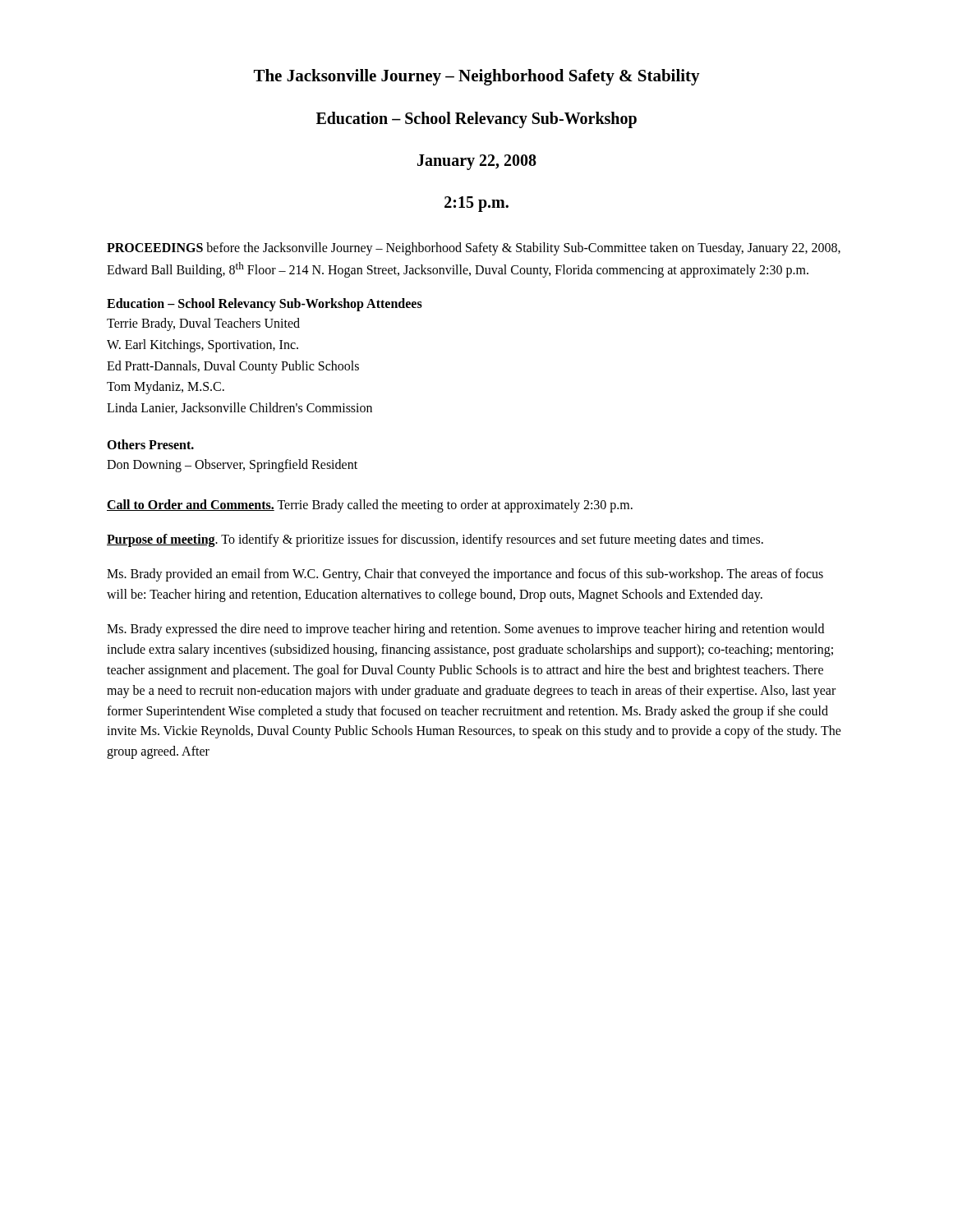Find the block on this page that starts "Purpose of meeting. To identify & prioritize issues"
Image resolution: width=953 pixels, height=1232 pixels.
[x=435, y=539]
